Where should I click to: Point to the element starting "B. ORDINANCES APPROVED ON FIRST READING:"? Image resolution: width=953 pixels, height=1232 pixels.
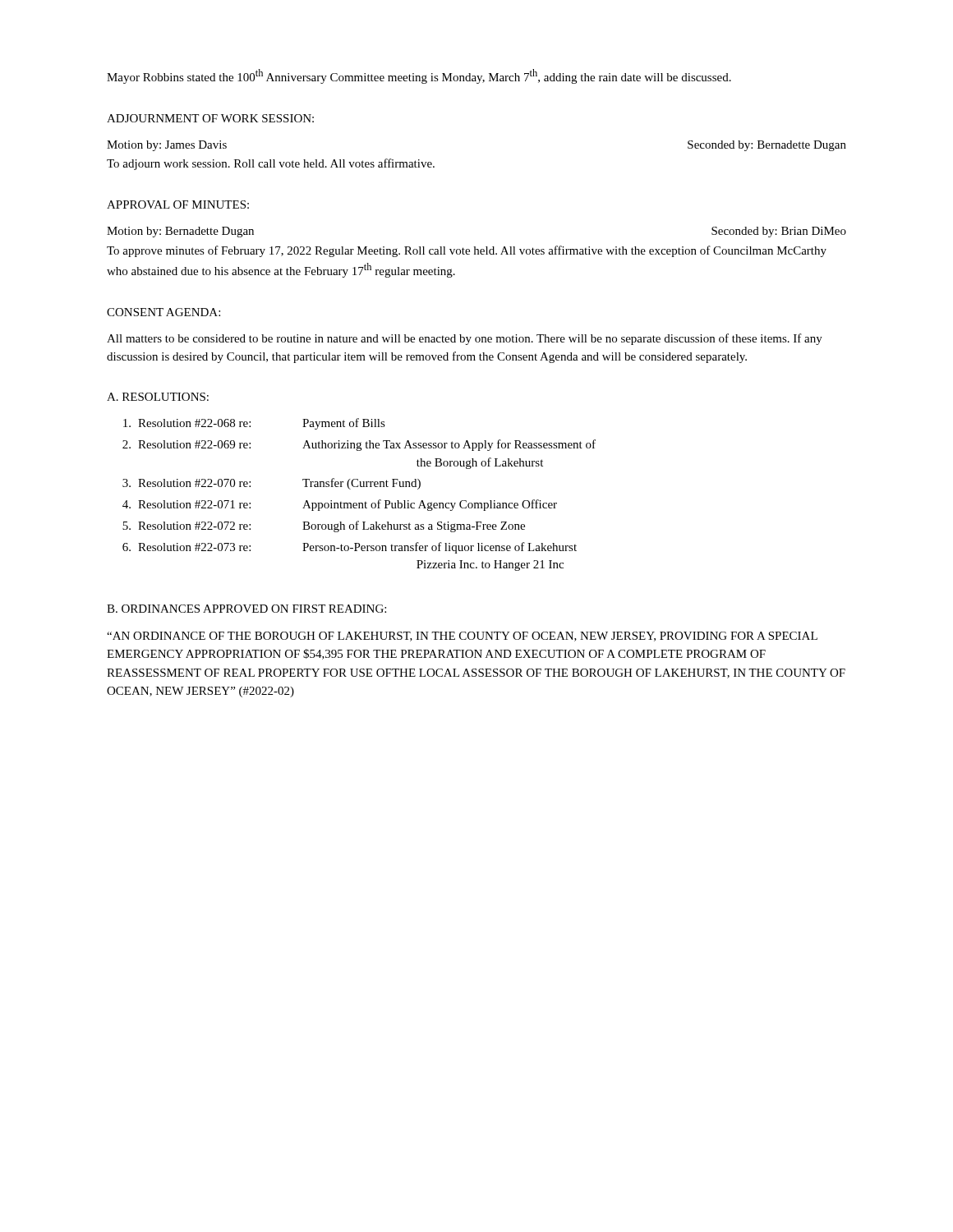pyautogui.click(x=247, y=609)
